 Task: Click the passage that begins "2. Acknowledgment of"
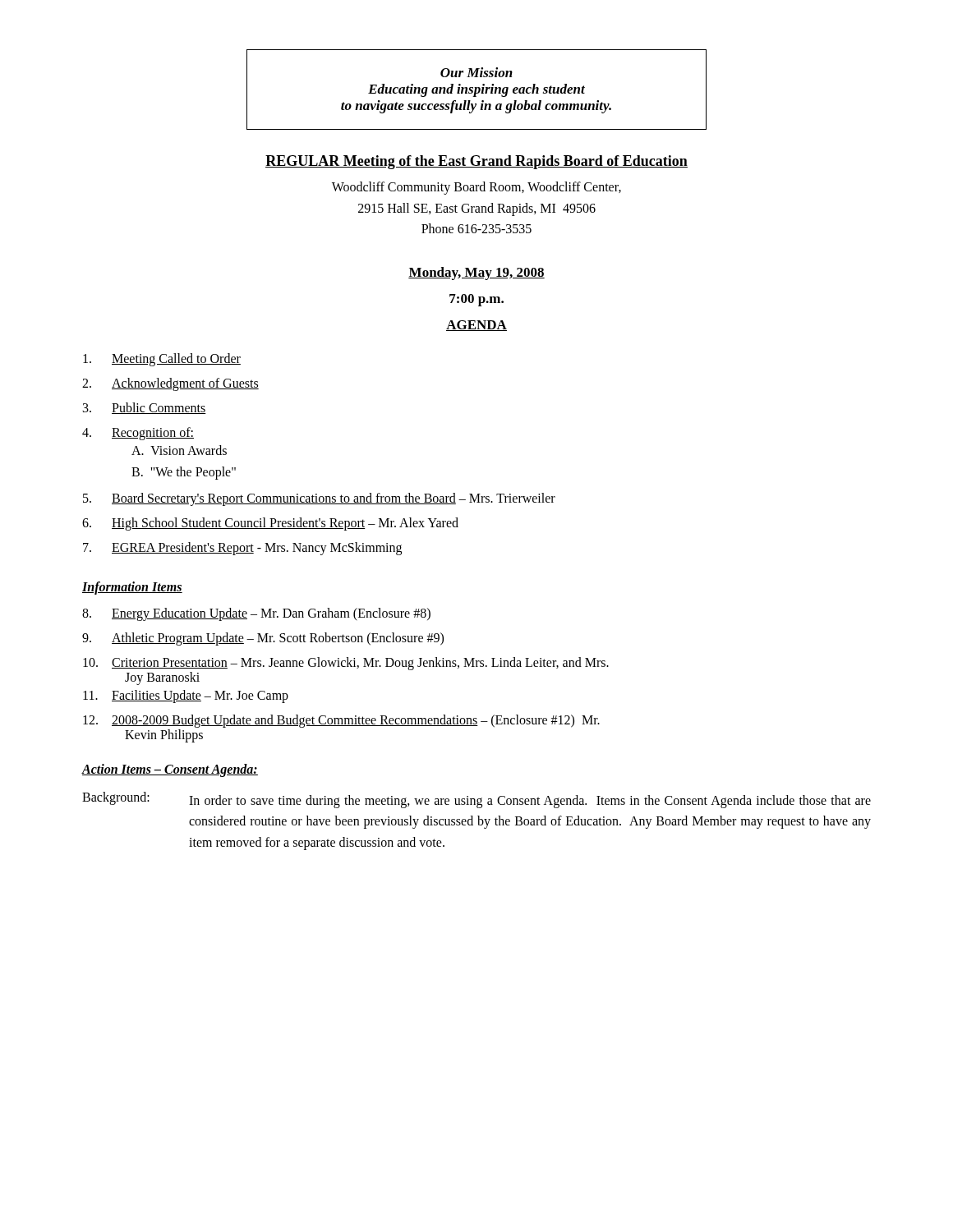coord(170,384)
